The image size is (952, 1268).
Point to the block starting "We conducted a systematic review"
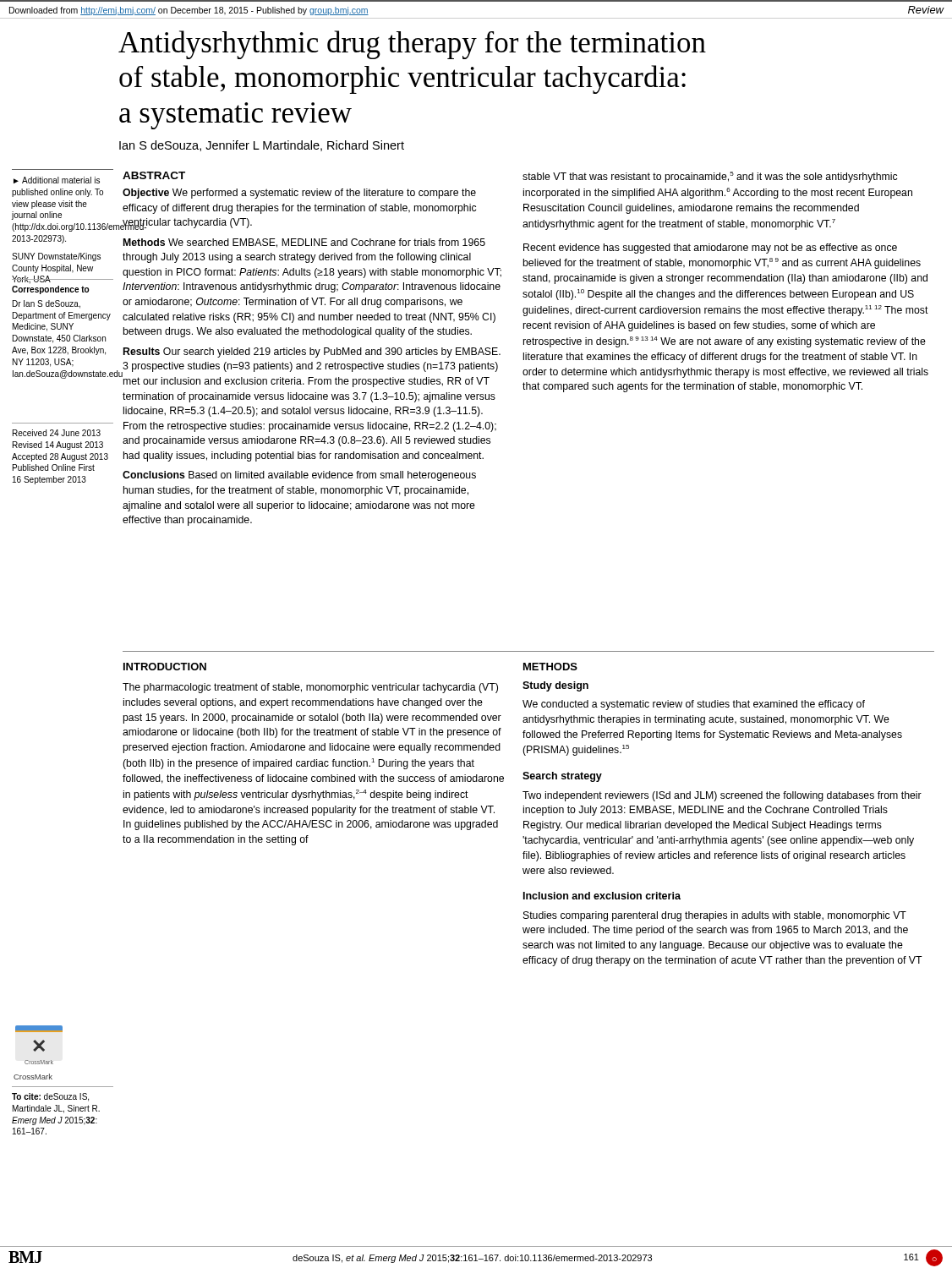click(712, 727)
